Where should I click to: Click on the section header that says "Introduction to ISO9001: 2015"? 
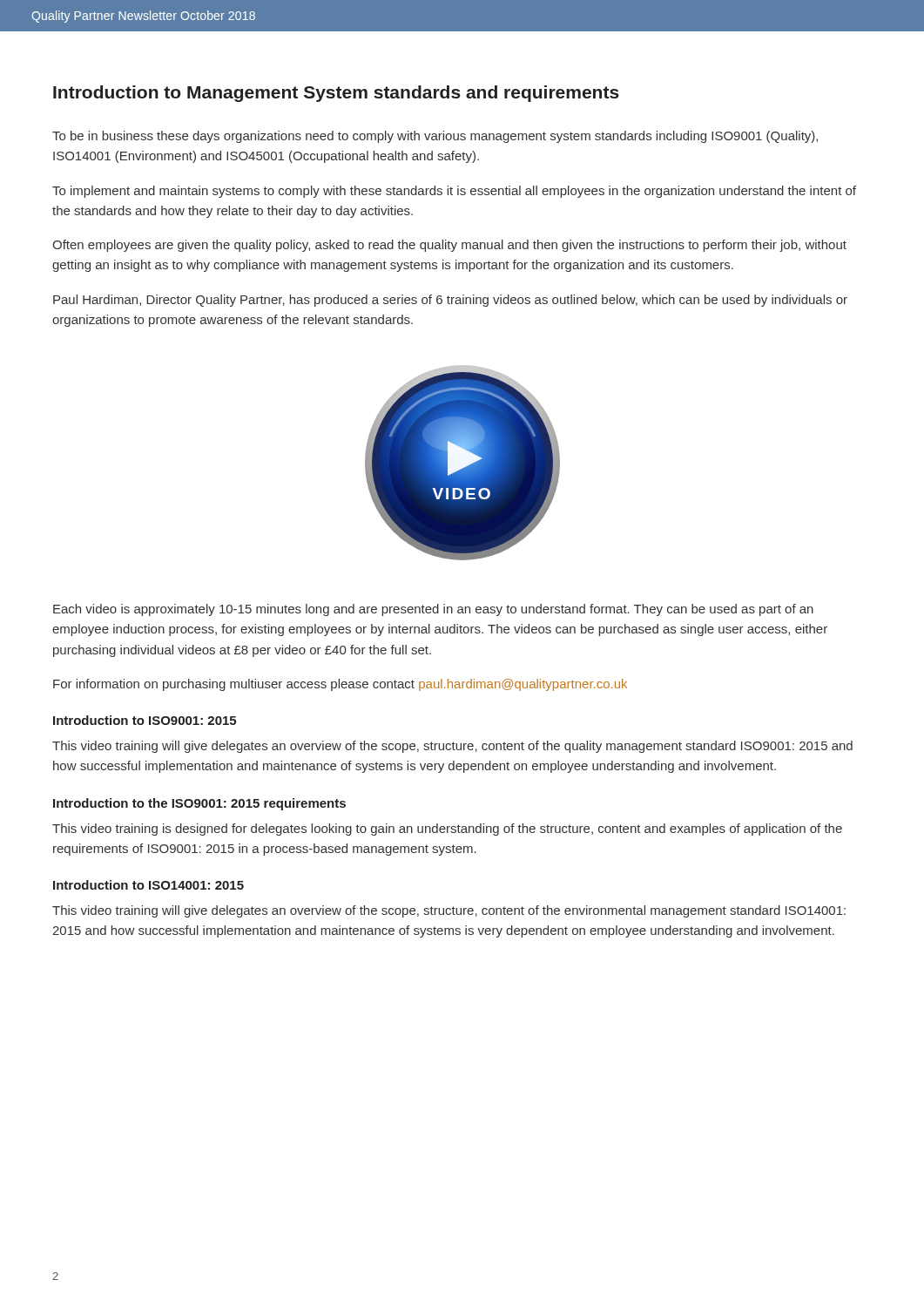(144, 720)
